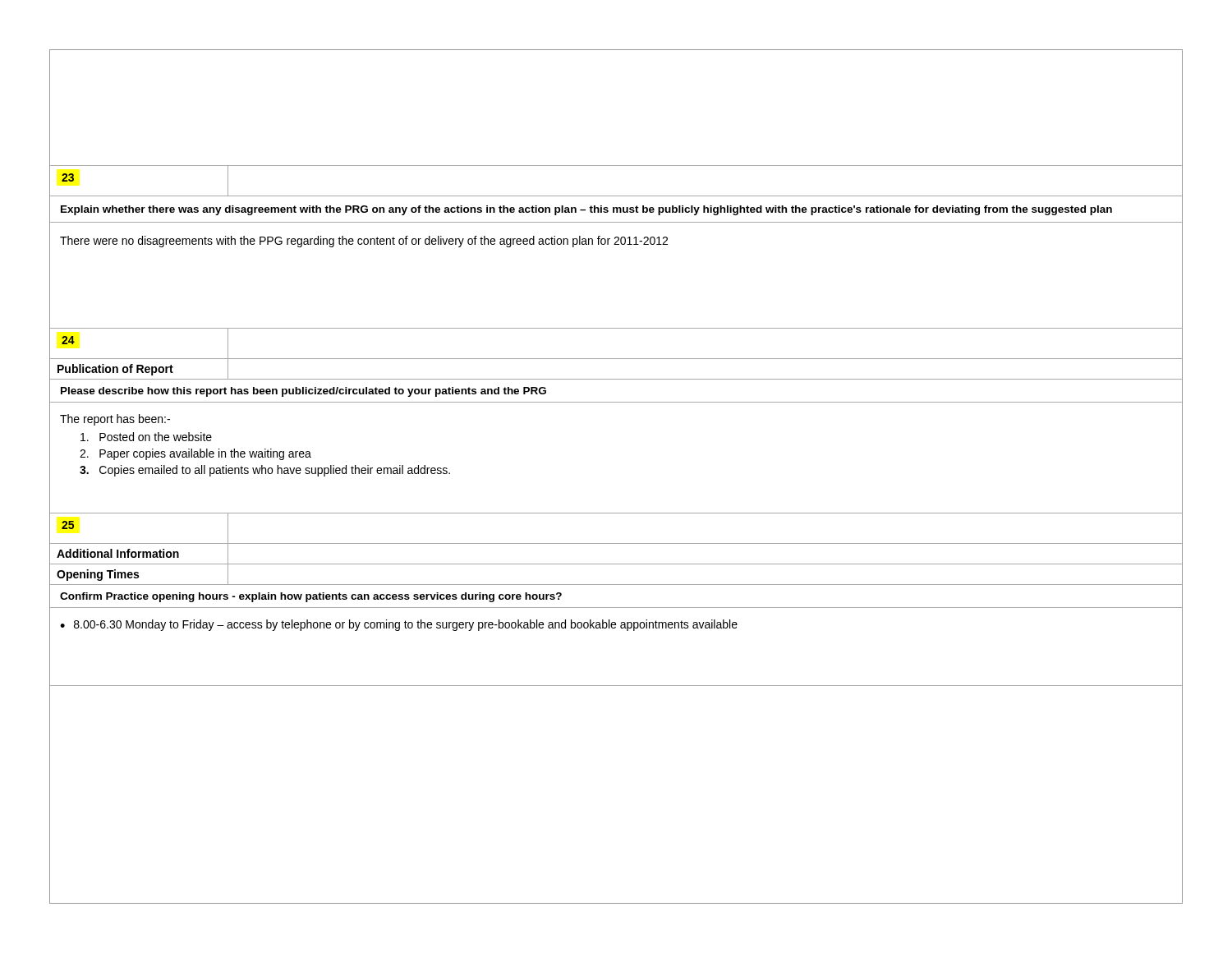Locate the block of text that opens with "• 8.00-6.30 Monday to Friday – access by"
Image resolution: width=1232 pixels, height=953 pixels.
point(399,627)
